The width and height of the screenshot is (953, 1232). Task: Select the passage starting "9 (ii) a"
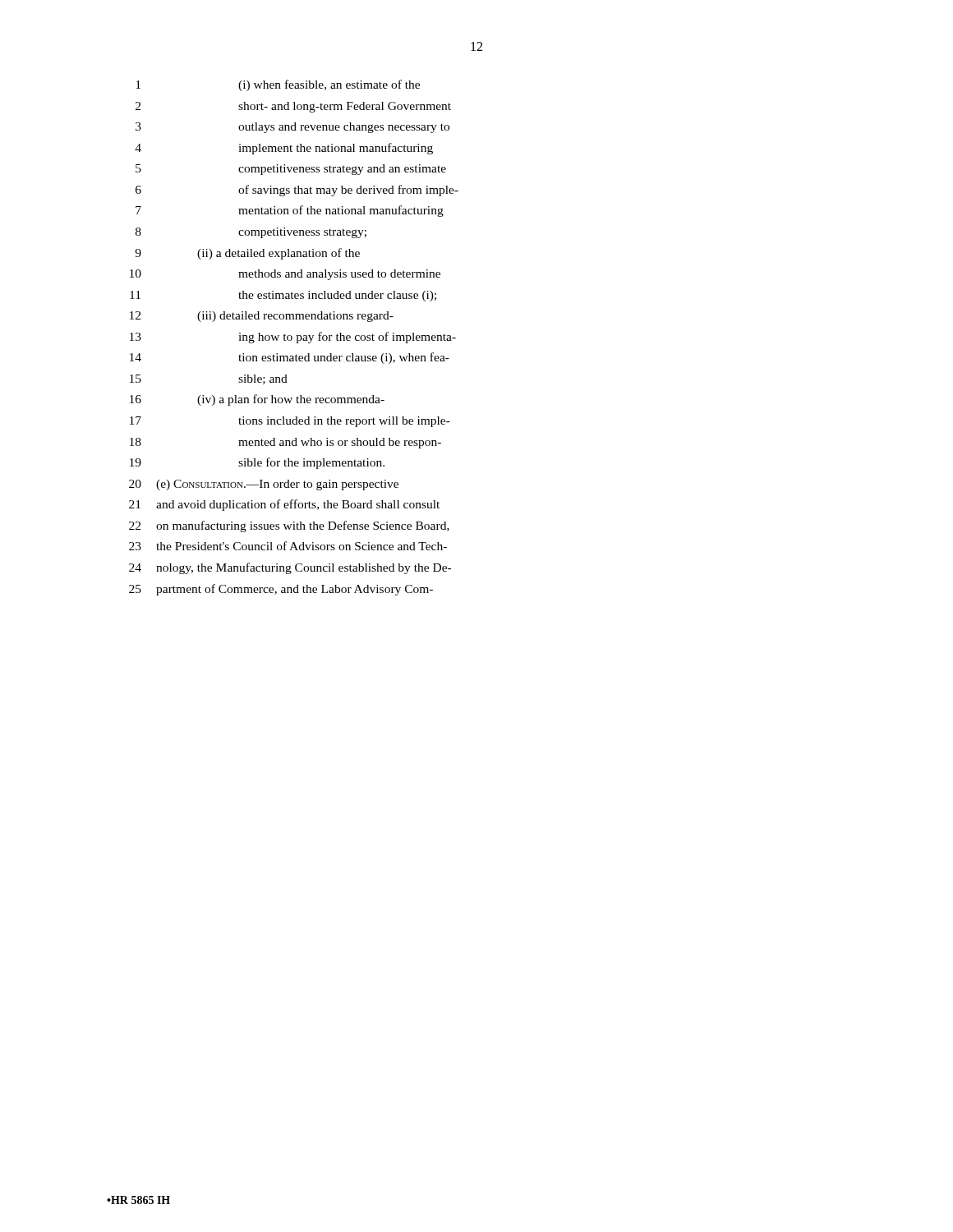pos(247,254)
